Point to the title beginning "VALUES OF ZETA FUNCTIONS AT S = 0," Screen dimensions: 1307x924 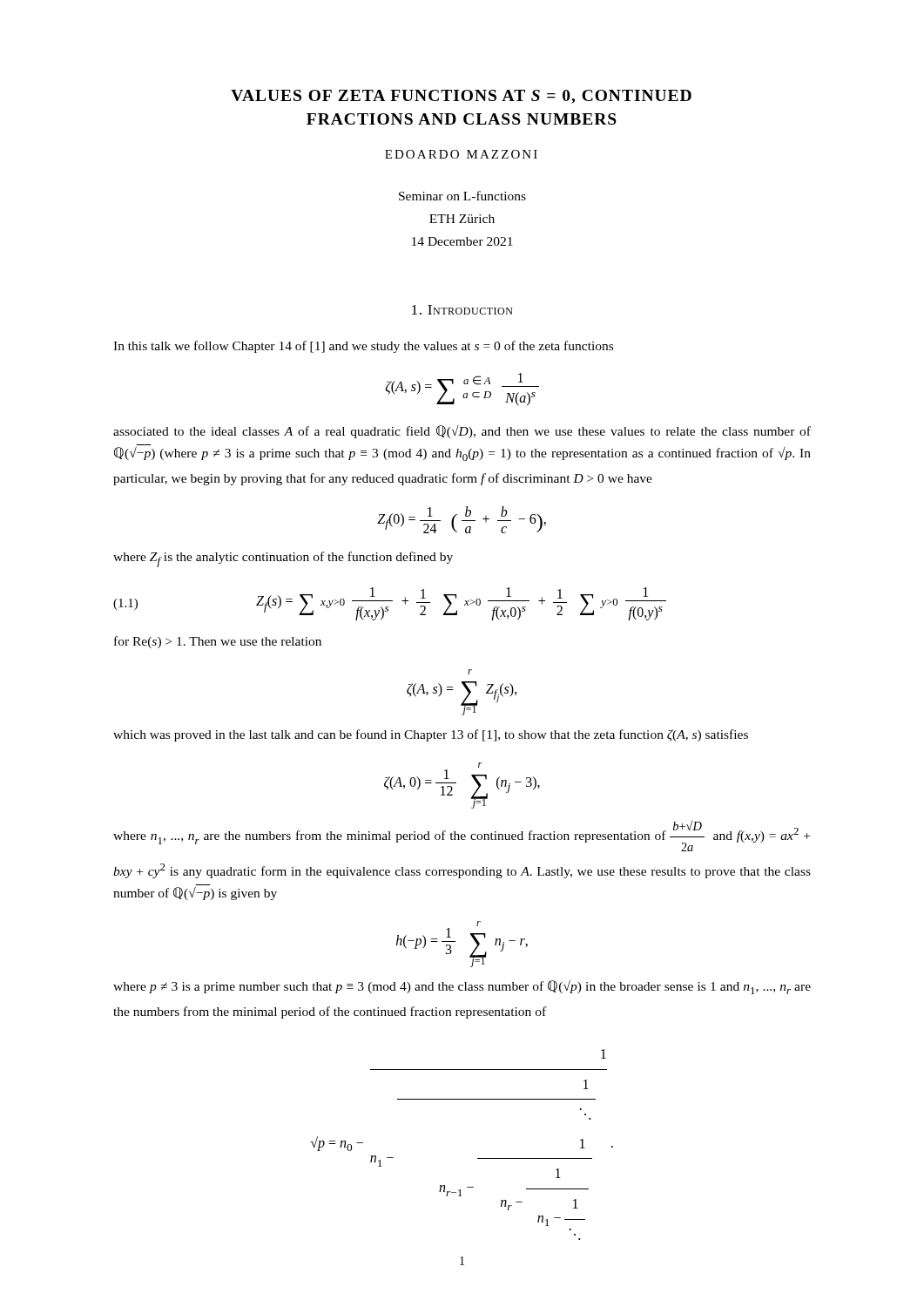pyautogui.click(x=462, y=107)
